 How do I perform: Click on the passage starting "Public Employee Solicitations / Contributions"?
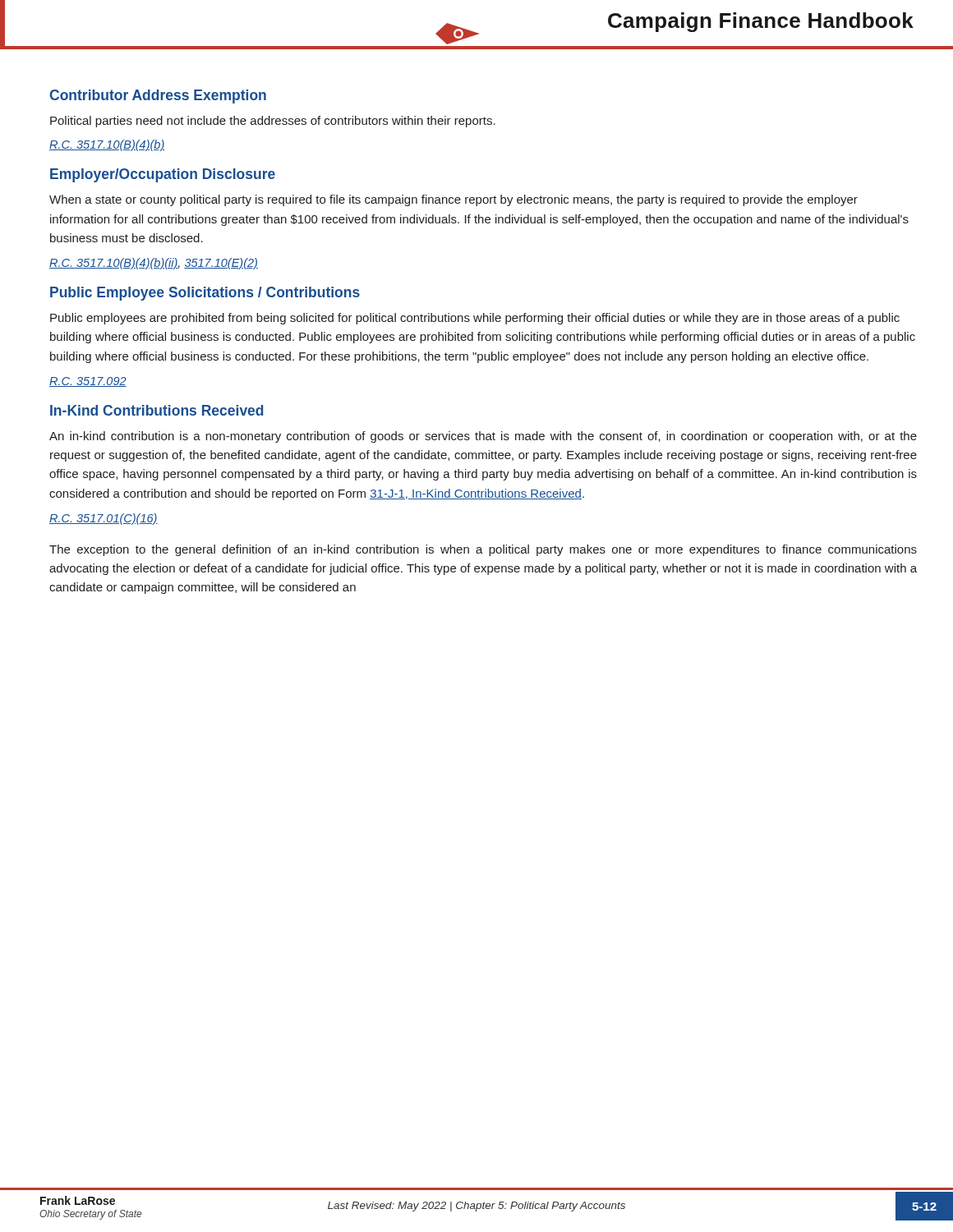[205, 292]
